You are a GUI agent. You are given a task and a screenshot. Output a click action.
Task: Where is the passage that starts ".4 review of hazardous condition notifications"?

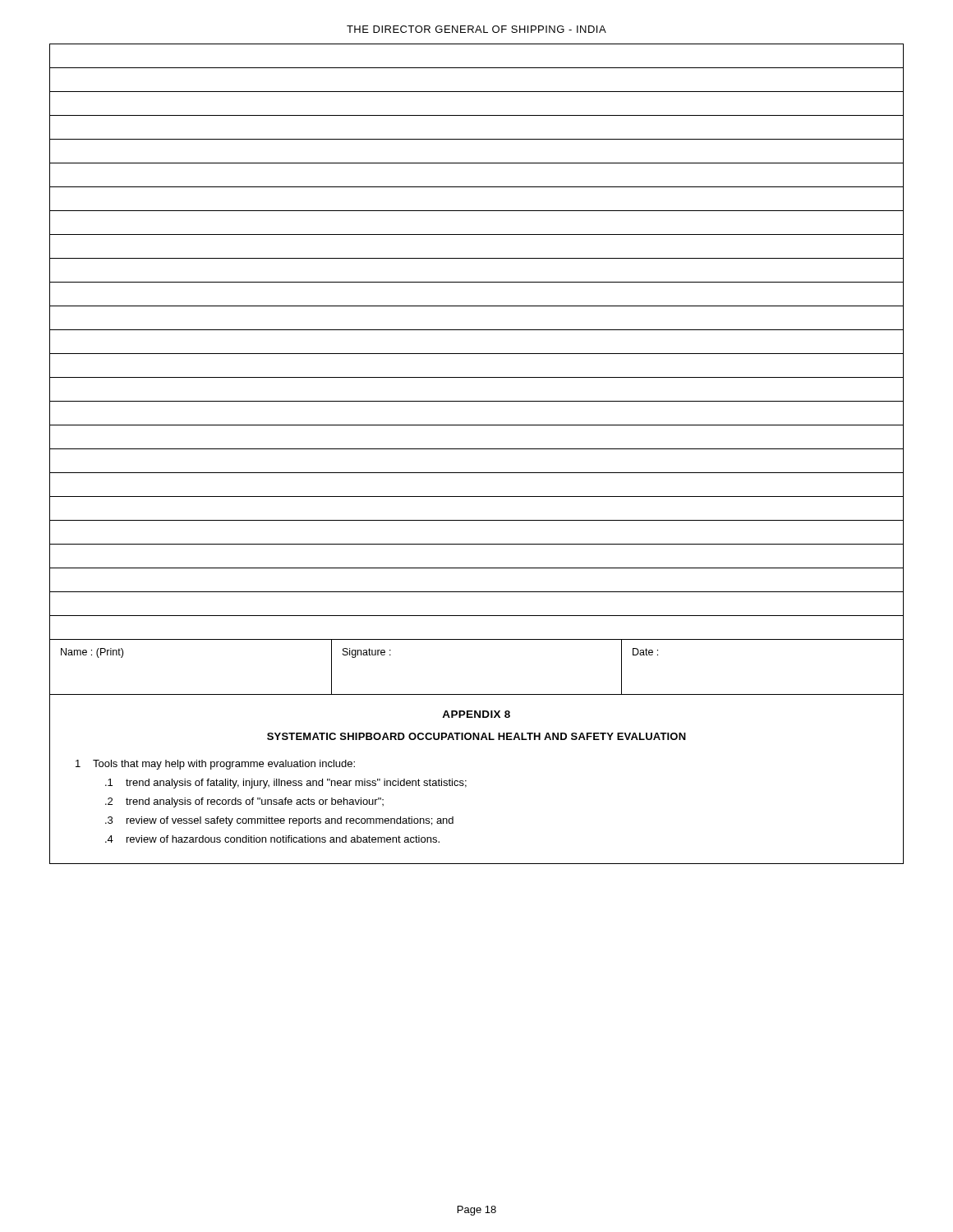pyautogui.click(x=272, y=839)
